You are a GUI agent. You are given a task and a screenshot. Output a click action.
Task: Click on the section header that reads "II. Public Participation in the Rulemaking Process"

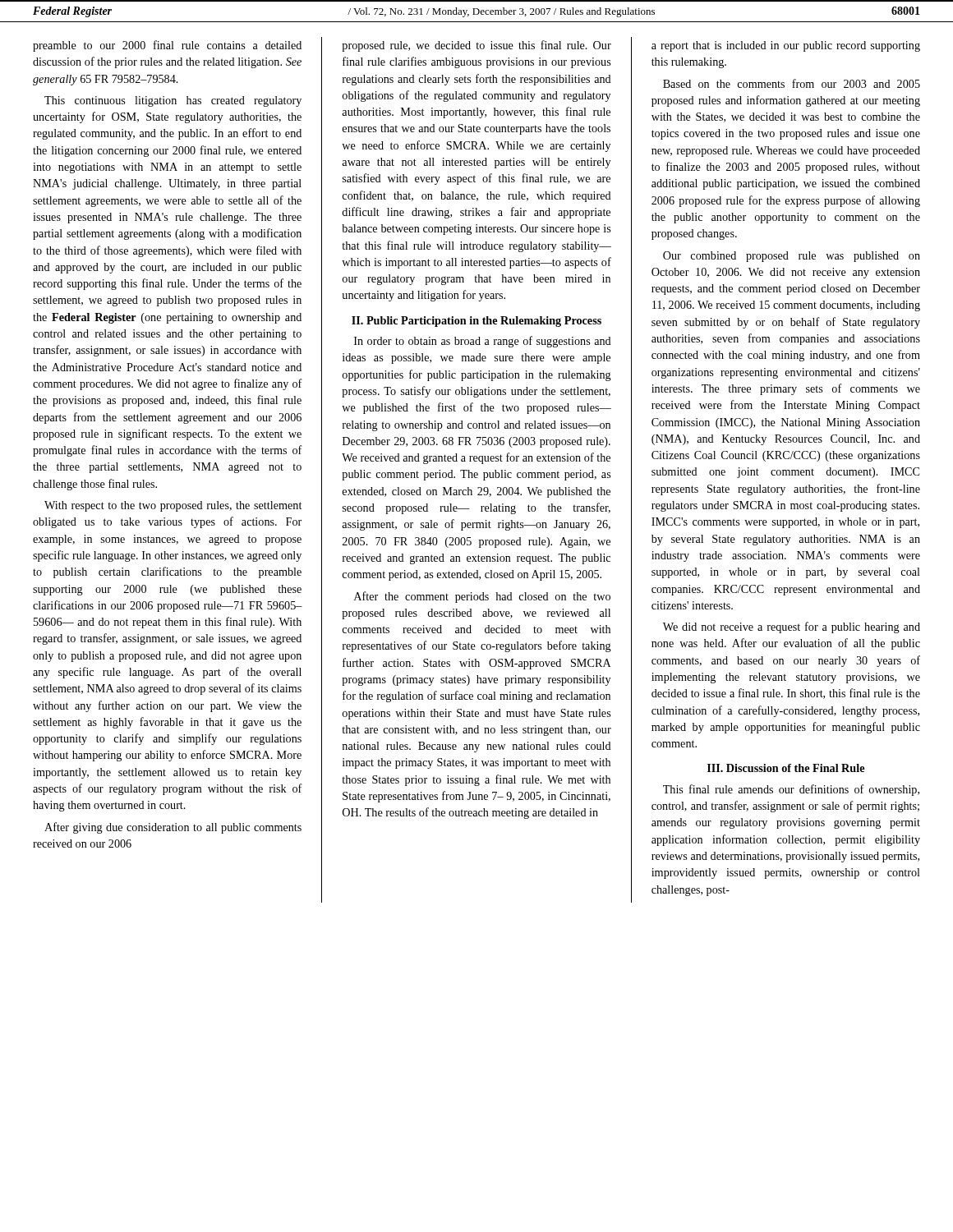[476, 320]
